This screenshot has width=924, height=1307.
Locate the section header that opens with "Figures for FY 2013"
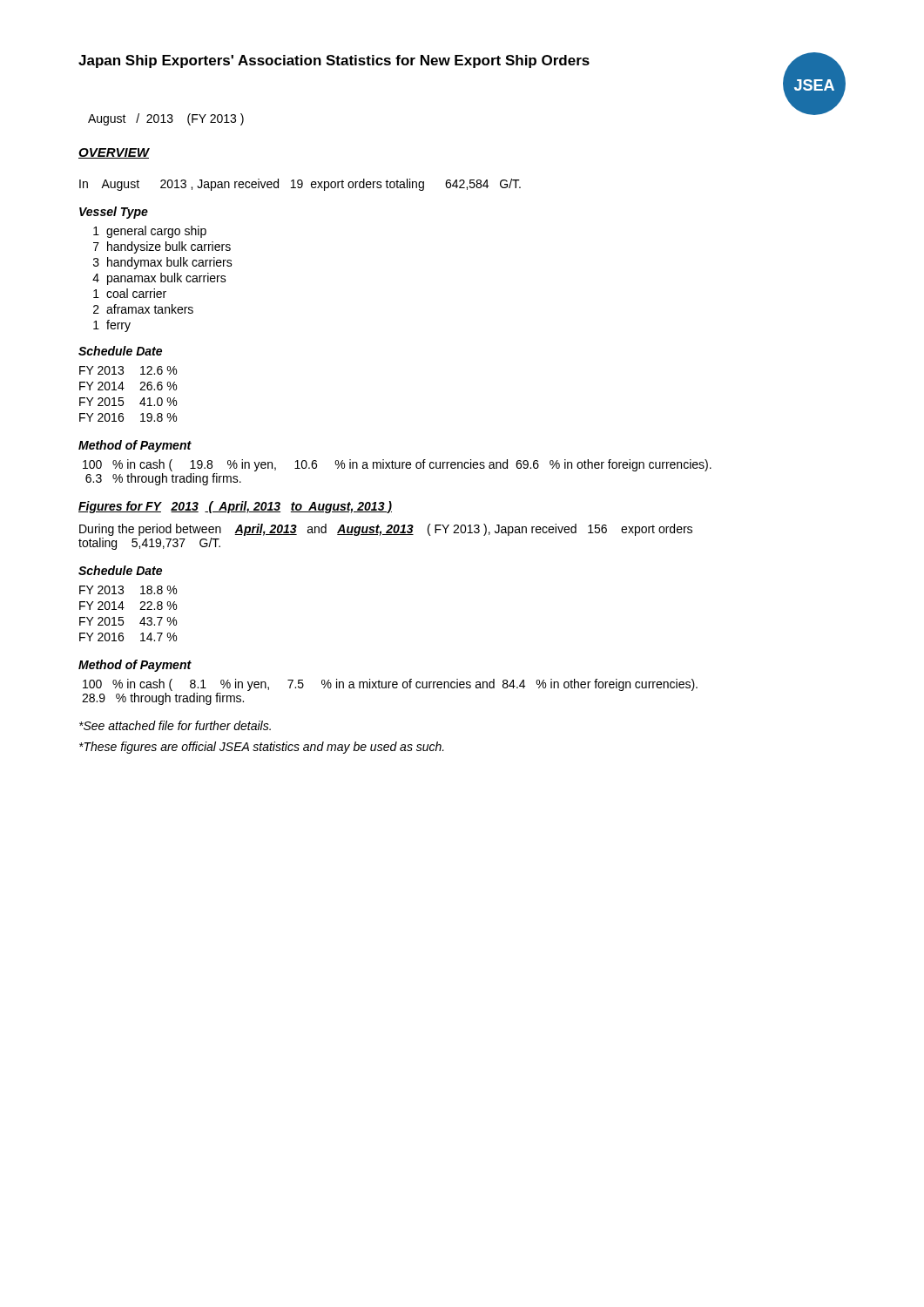[235, 506]
